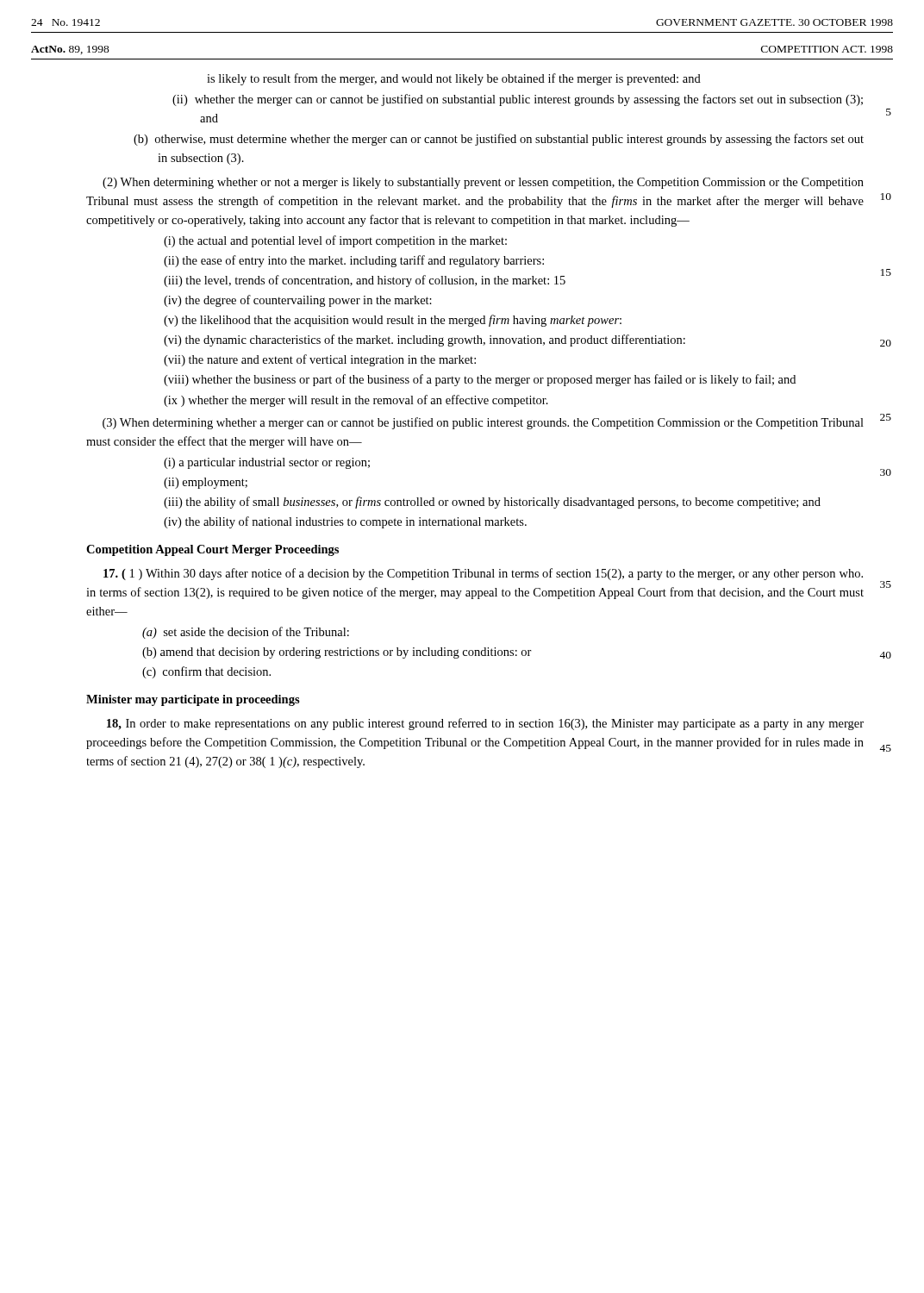Navigate to the passage starting "(viii) whether the business or part of"
924x1293 pixels.
480,380
